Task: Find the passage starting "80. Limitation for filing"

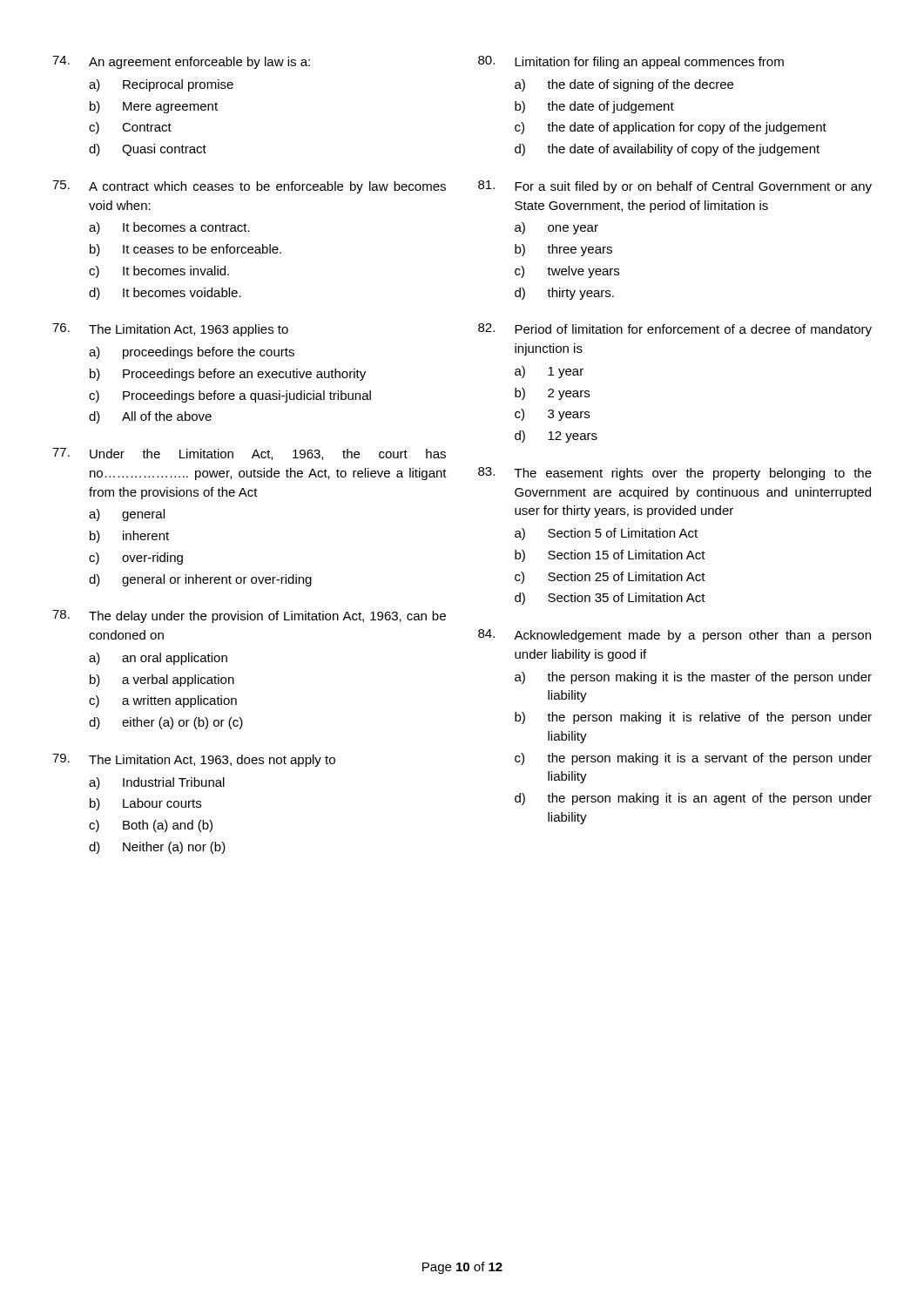Action: [x=675, y=107]
